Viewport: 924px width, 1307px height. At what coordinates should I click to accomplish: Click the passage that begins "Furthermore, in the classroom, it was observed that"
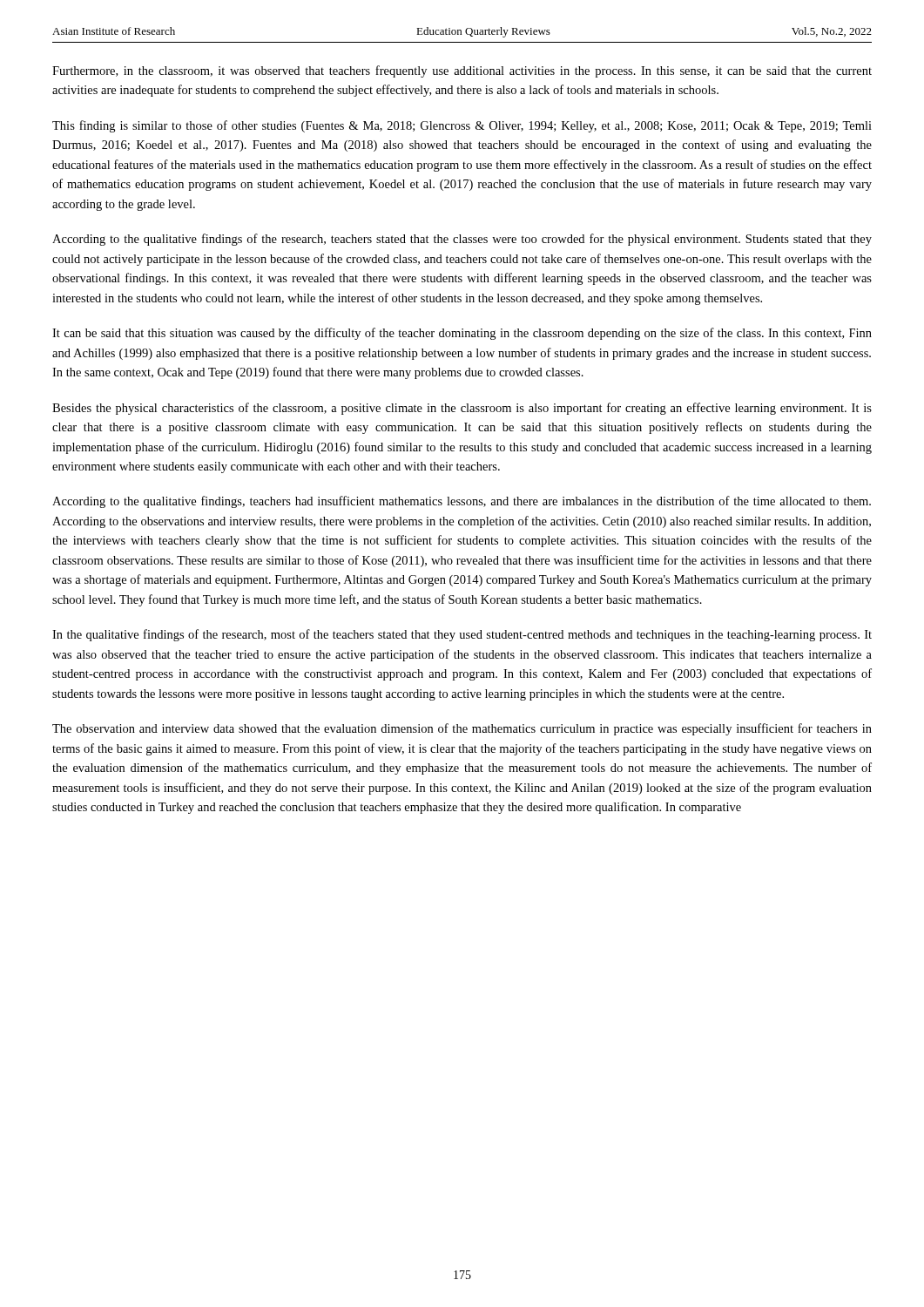[x=462, y=80]
